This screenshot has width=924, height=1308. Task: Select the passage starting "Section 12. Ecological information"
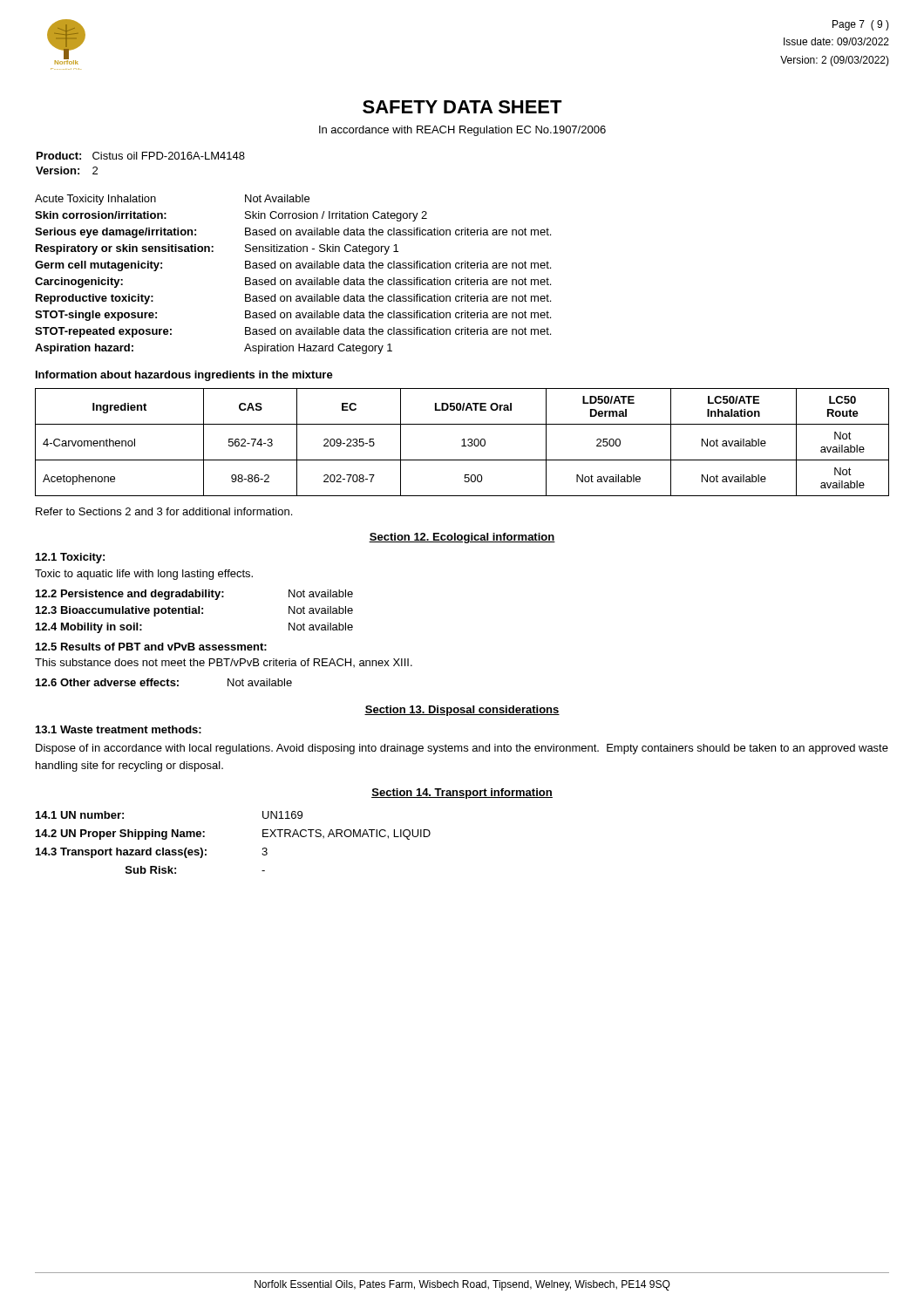tap(462, 537)
